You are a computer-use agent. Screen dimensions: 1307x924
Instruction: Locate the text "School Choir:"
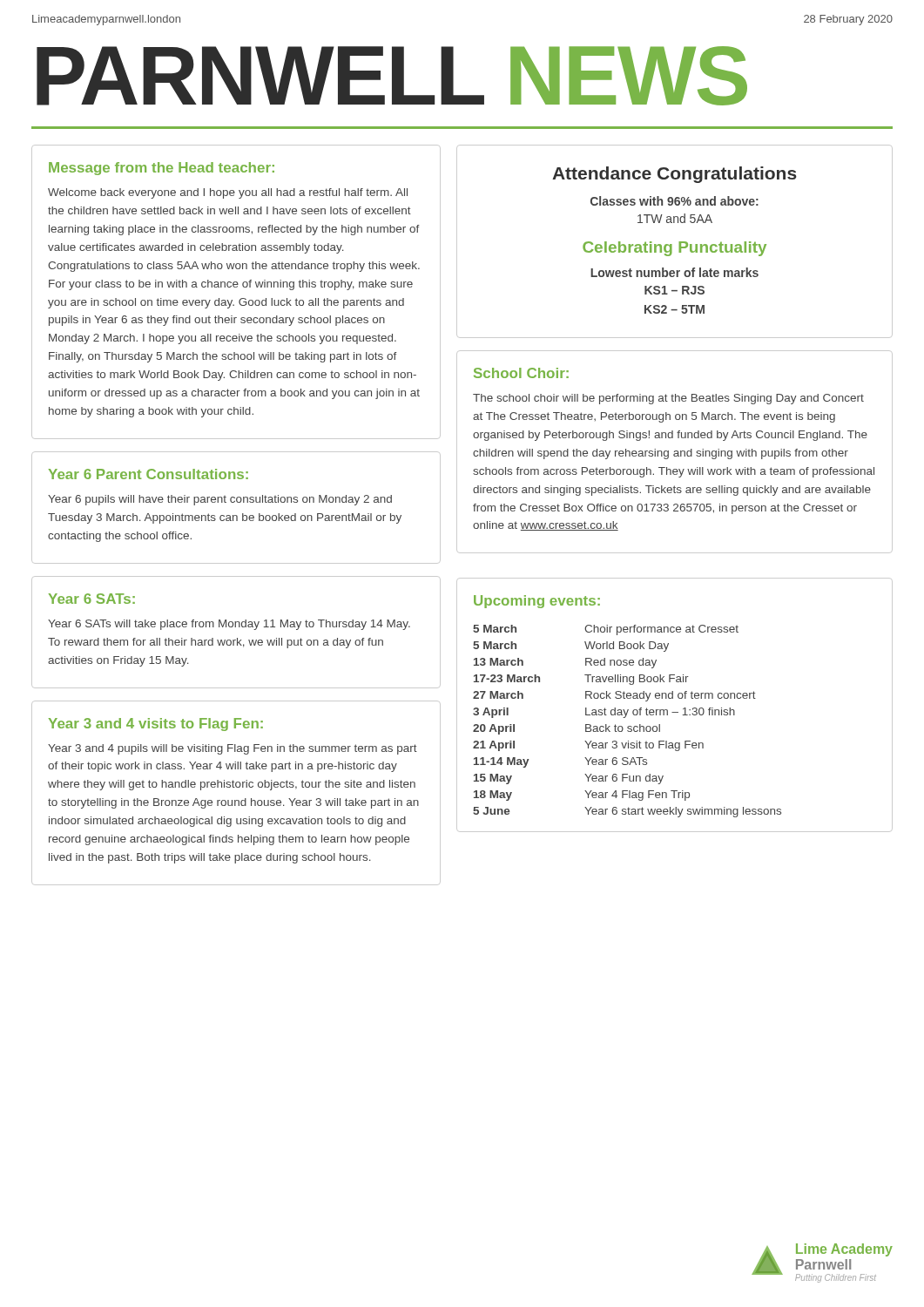click(521, 373)
